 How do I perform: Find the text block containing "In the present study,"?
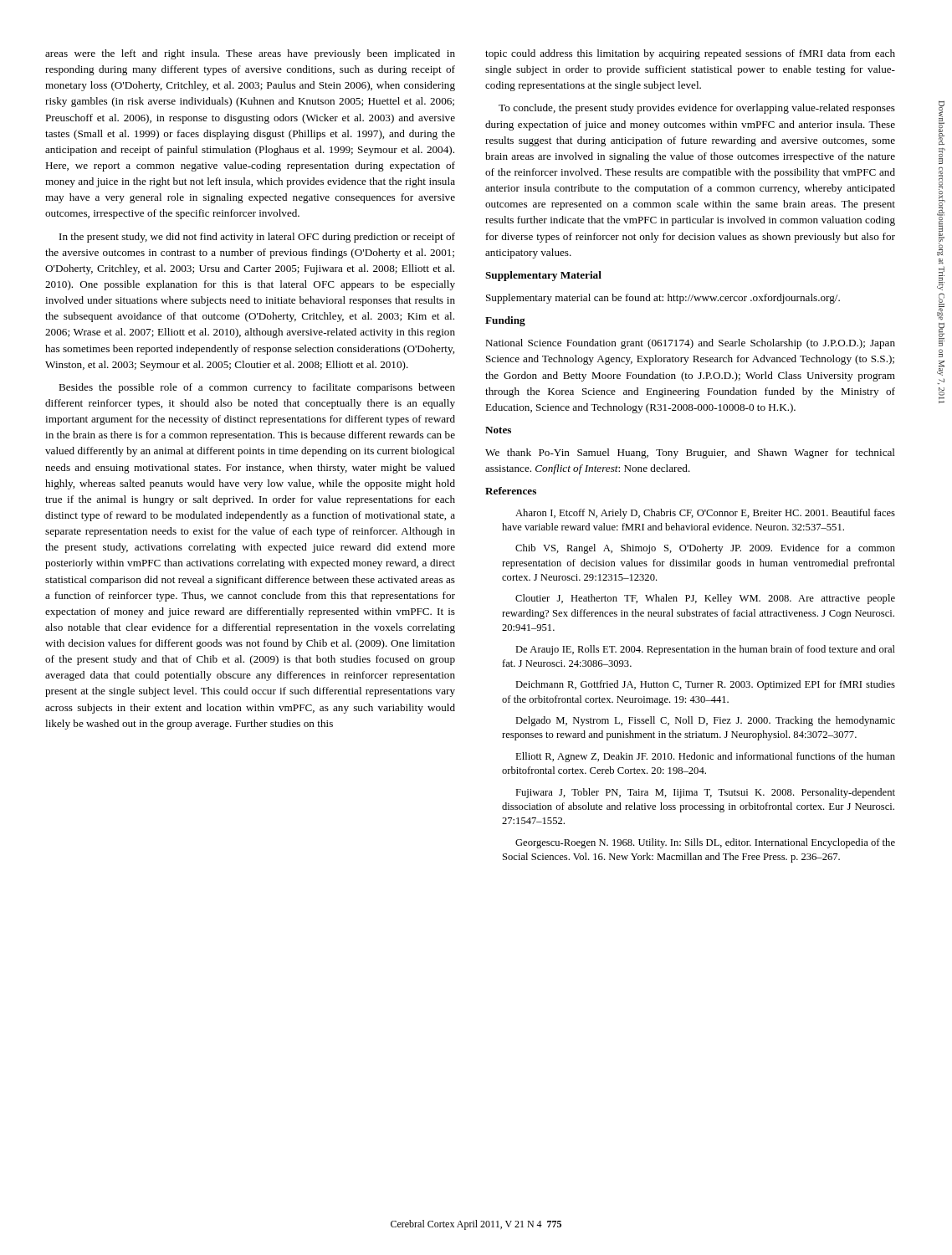point(250,300)
